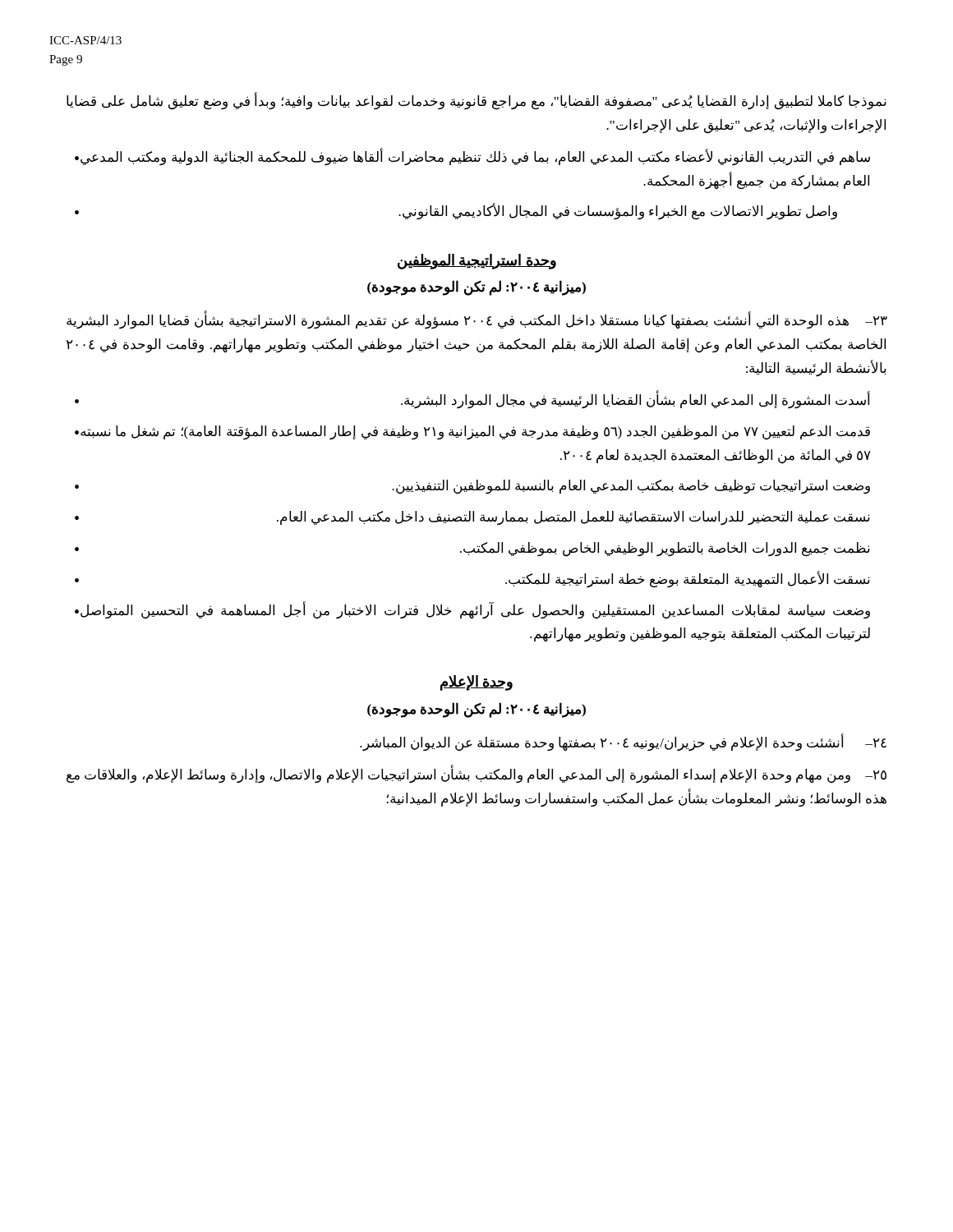Locate the region starting "• نسقت عملية التحضير للدراسات الاستقصائية"
The height and width of the screenshot is (1232, 953).
472,518
